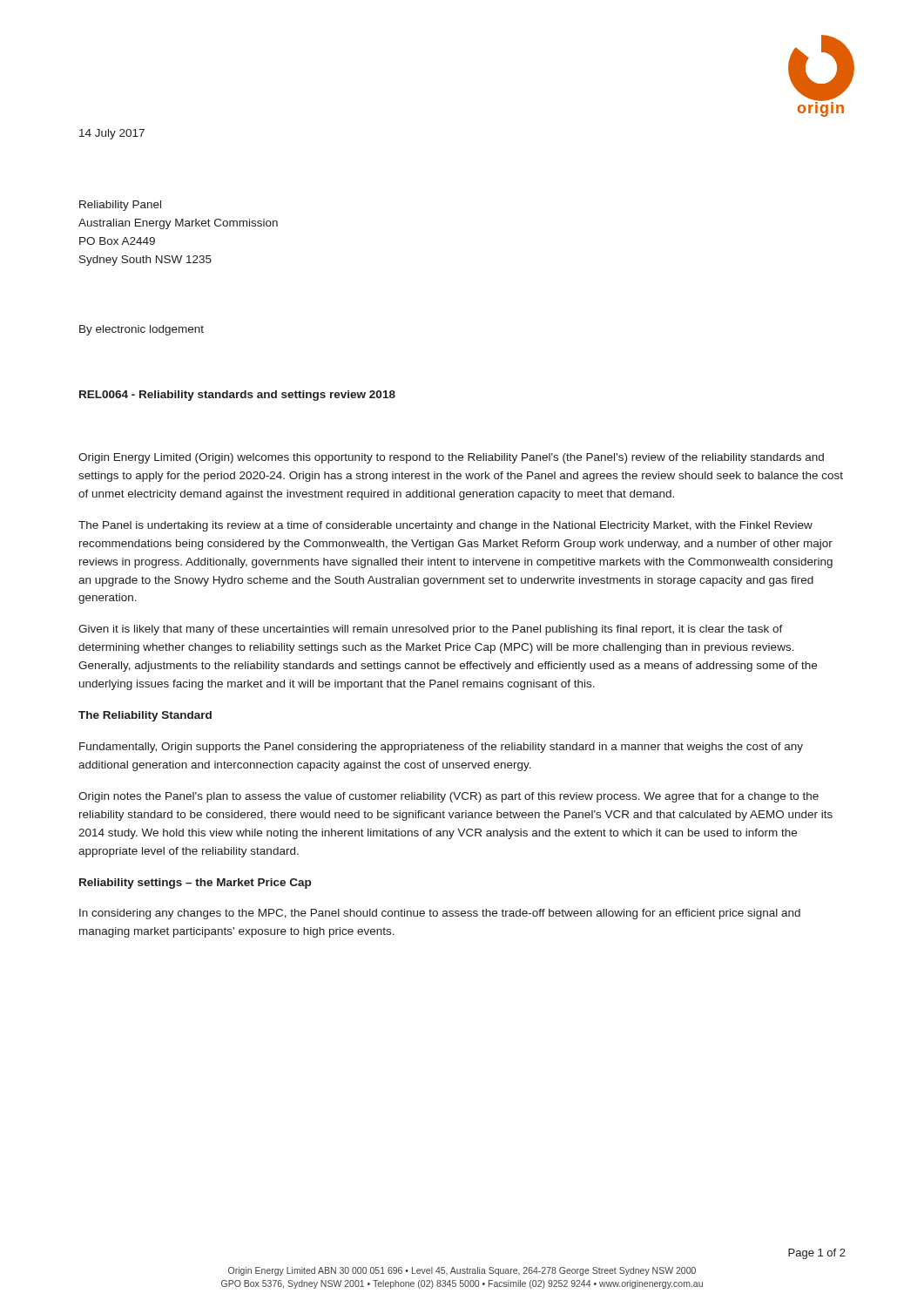The height and width of the screenshot is (1307, 924).
Task: Point to "14 July 2017"
Action: pyautogui.click(x=112, y=133)
